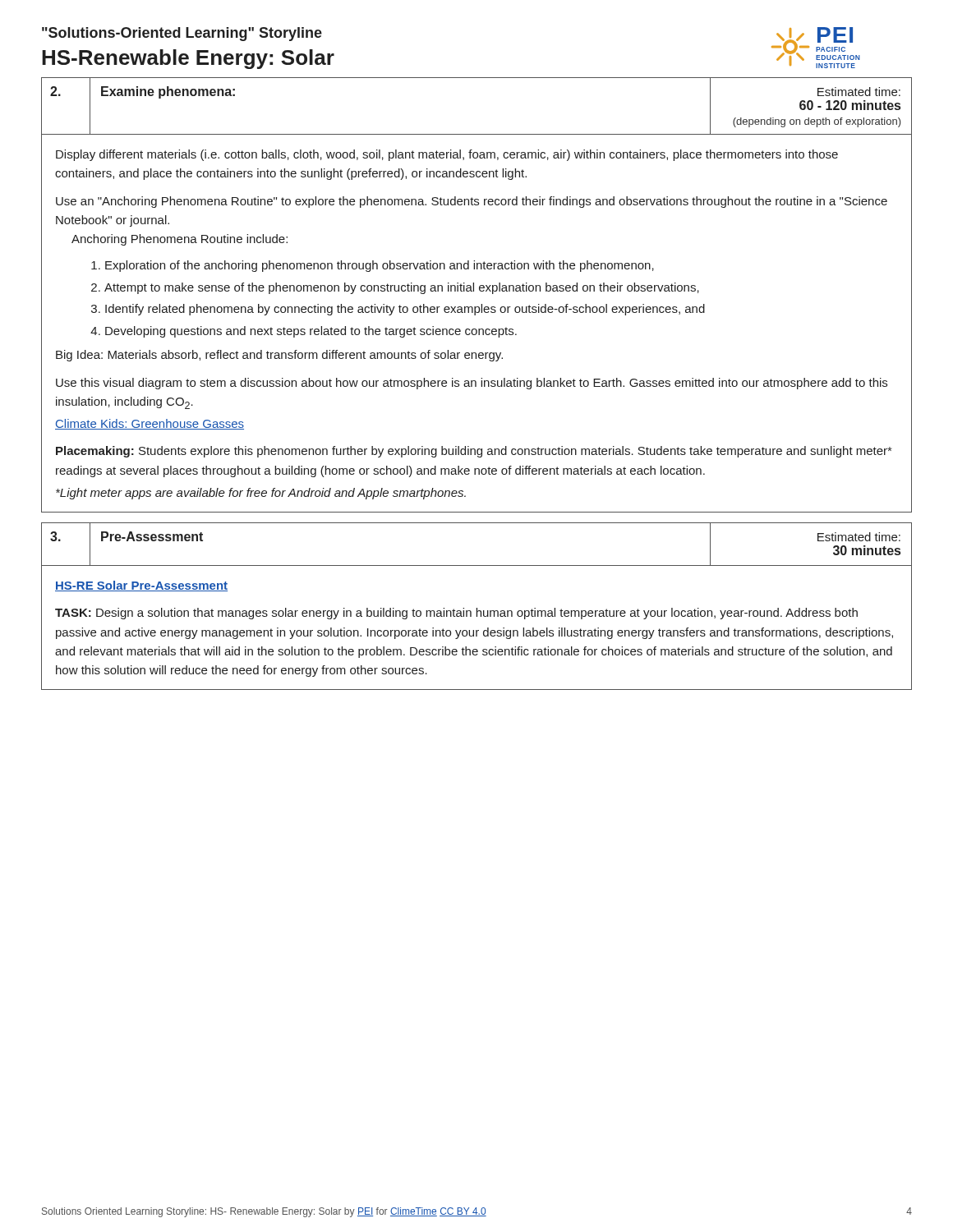
Task: Find the table that mentions "HS-RE Solar Pre-Assessment"
Action: pos(476,606)
